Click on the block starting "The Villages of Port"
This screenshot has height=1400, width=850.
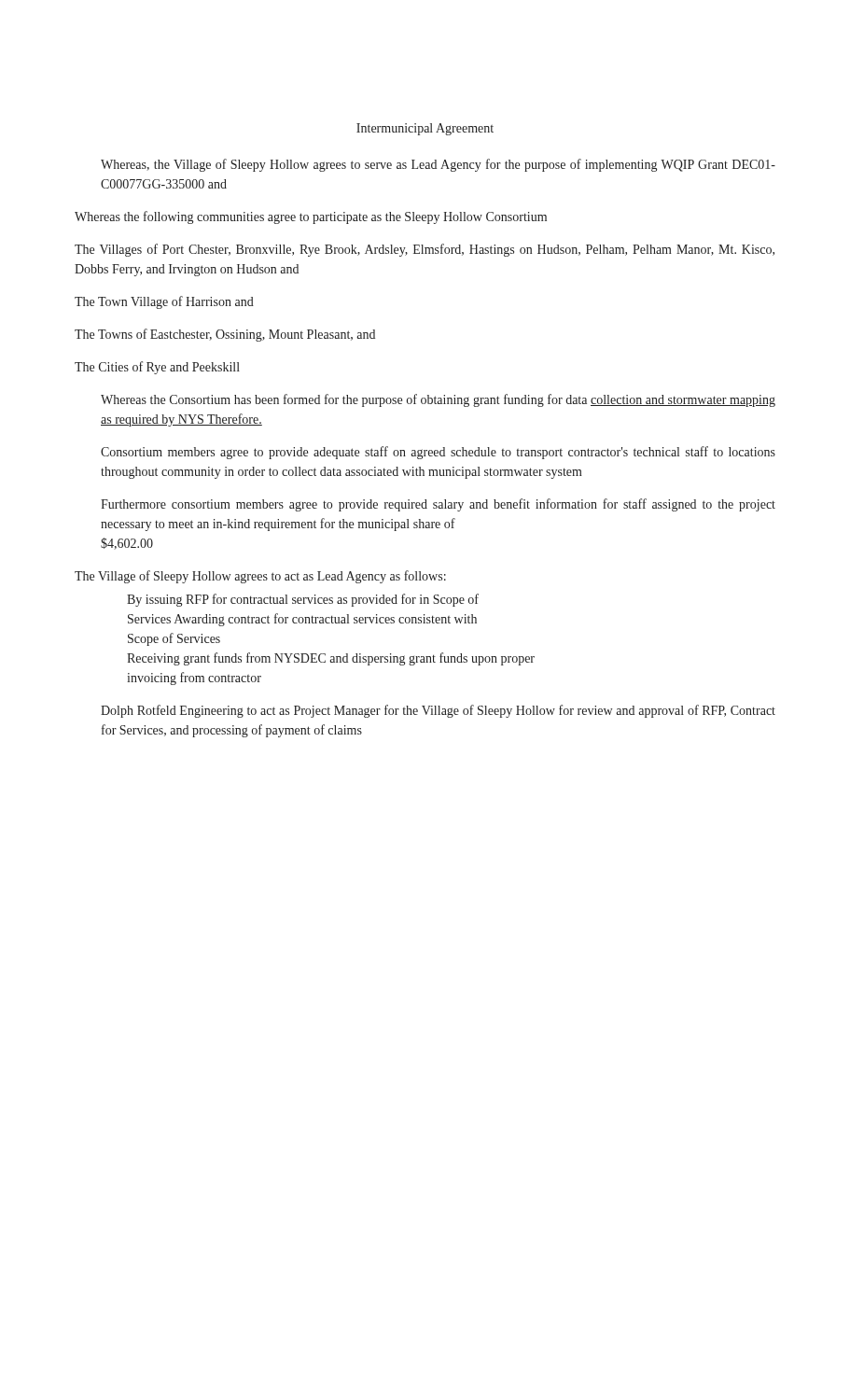425,259
